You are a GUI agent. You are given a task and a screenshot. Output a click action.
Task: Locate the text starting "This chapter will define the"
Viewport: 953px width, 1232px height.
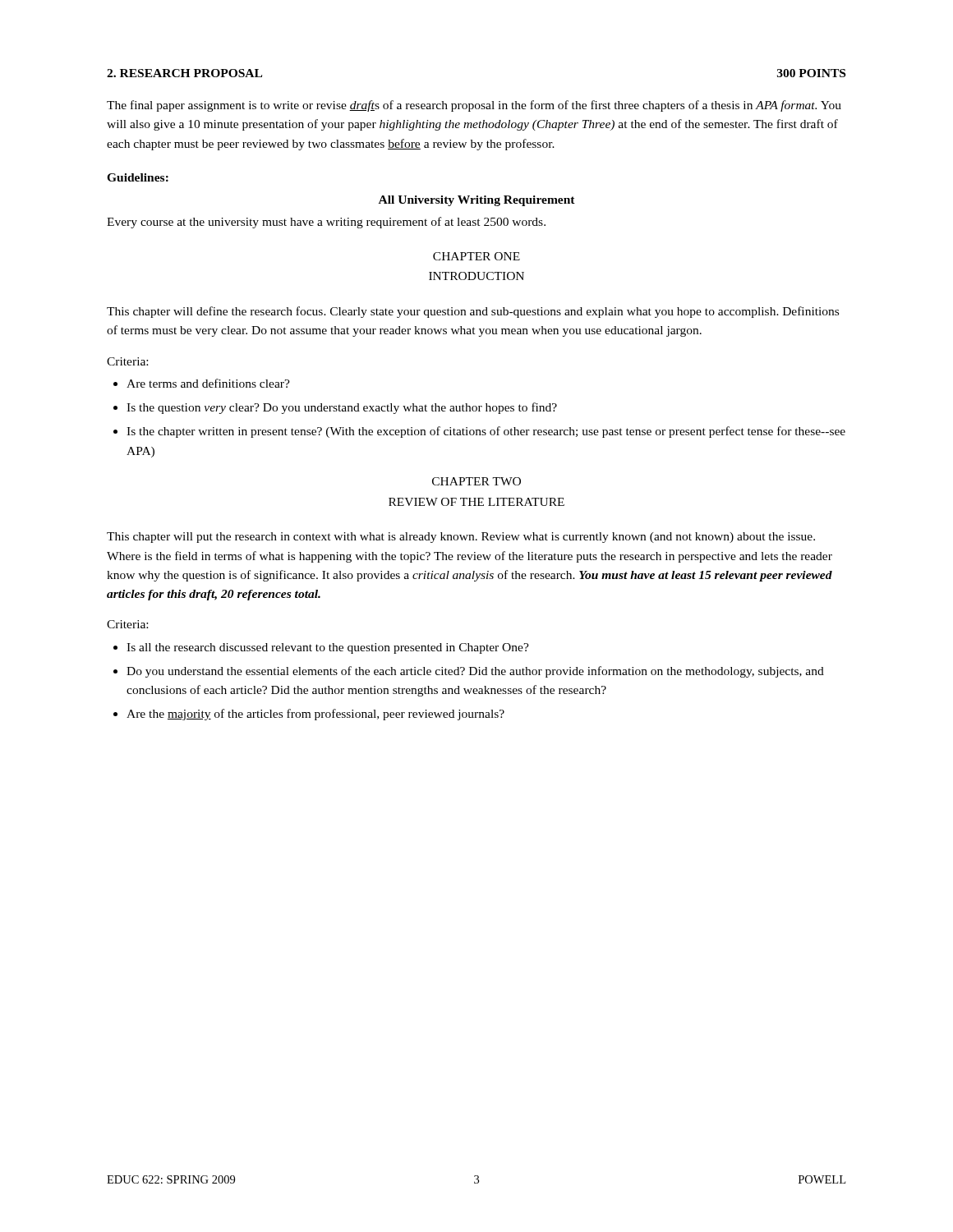click(473, 321)
